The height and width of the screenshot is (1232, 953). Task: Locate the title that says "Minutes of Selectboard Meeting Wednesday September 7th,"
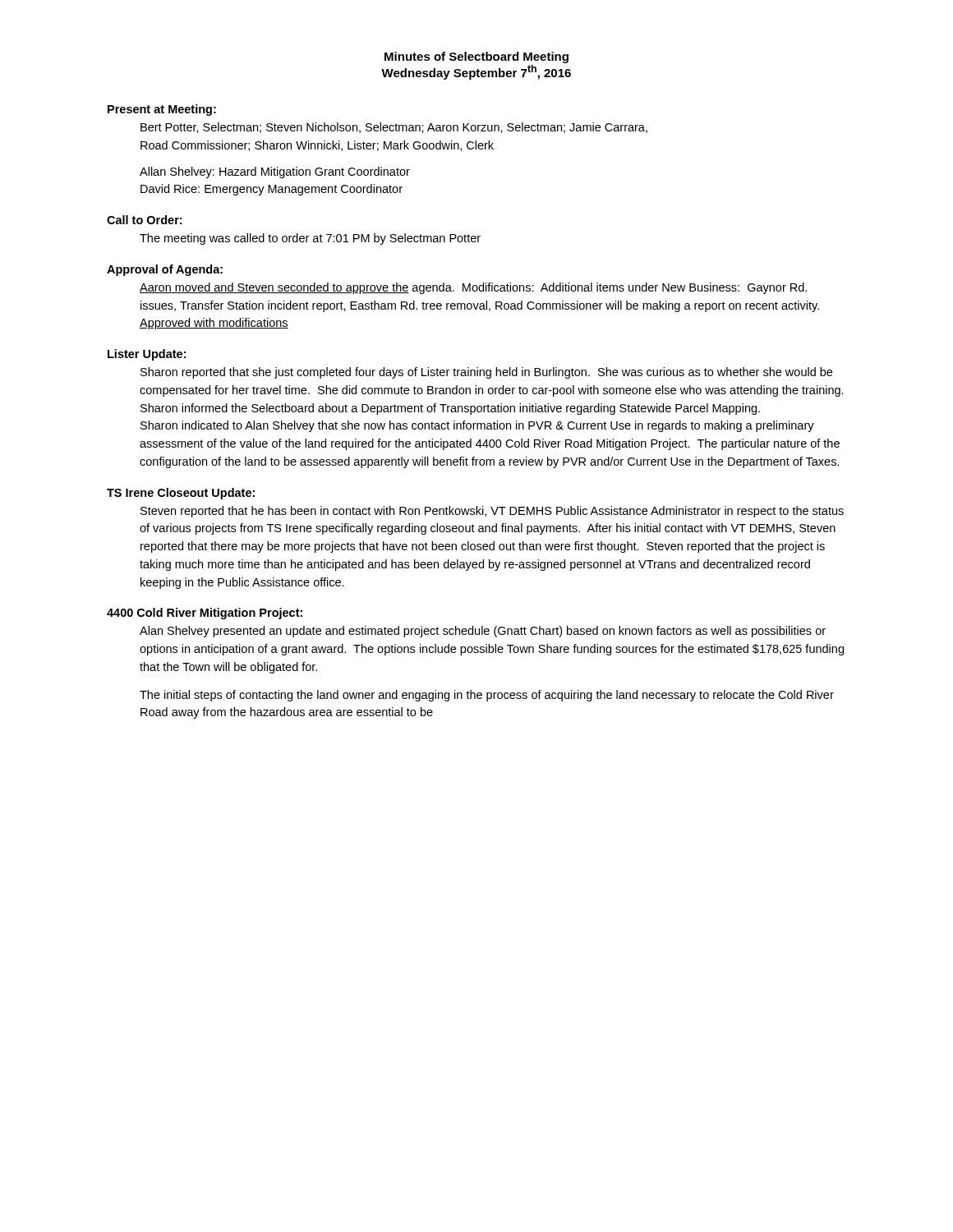click(x=476, y=64)
